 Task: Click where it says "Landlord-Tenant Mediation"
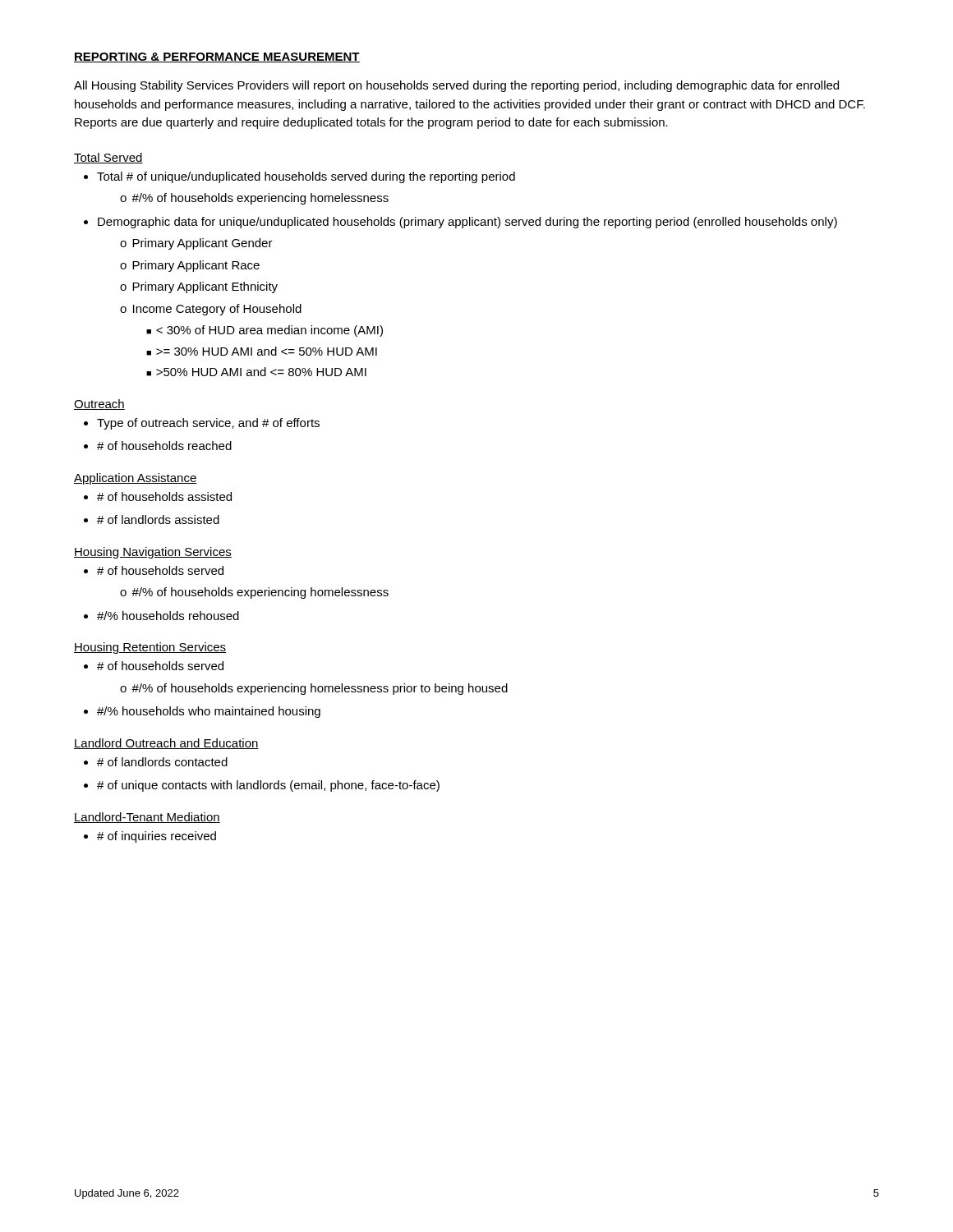pyautogui.click(x=147, y=816)
